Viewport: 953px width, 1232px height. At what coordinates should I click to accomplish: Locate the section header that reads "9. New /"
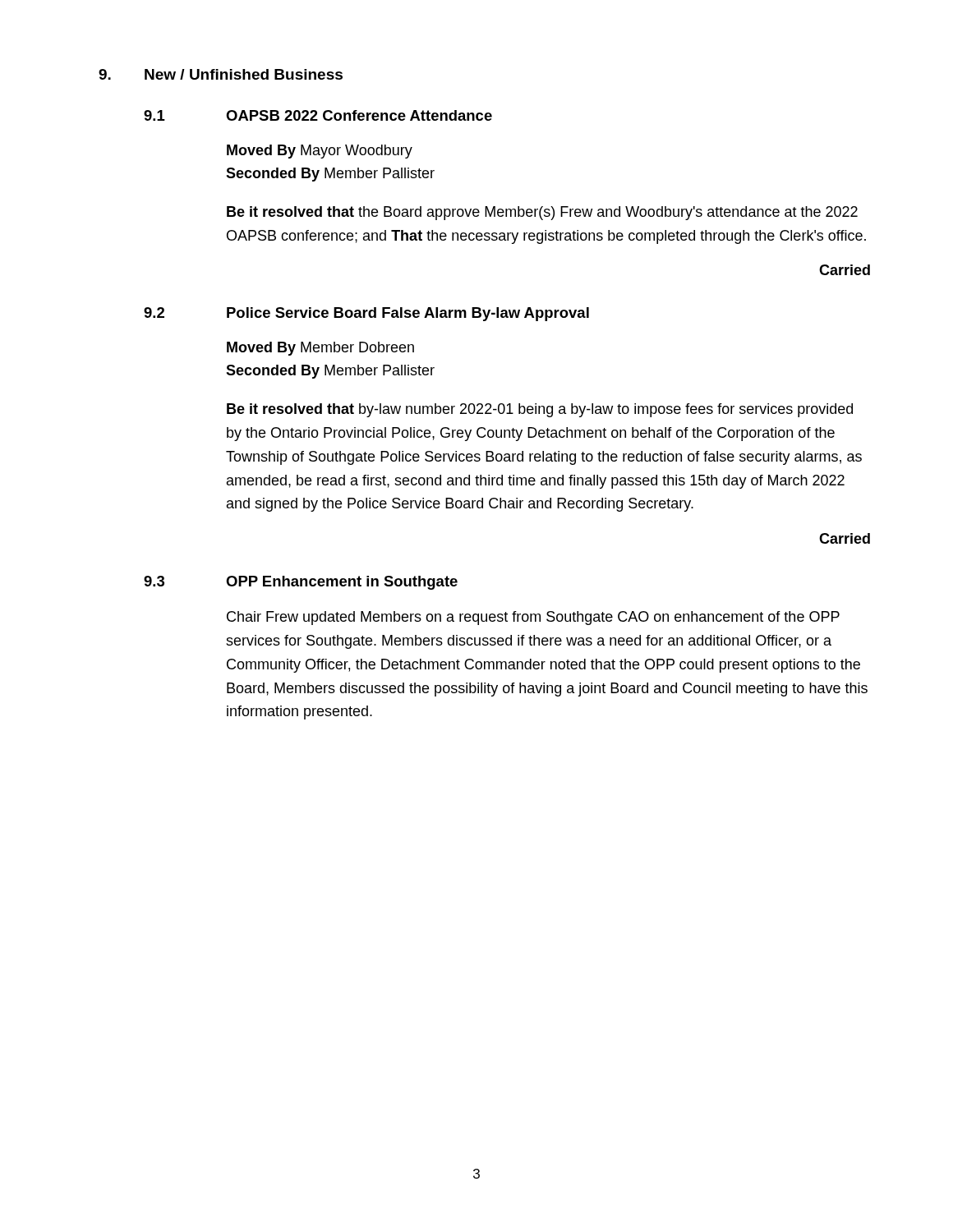point(221,75)
